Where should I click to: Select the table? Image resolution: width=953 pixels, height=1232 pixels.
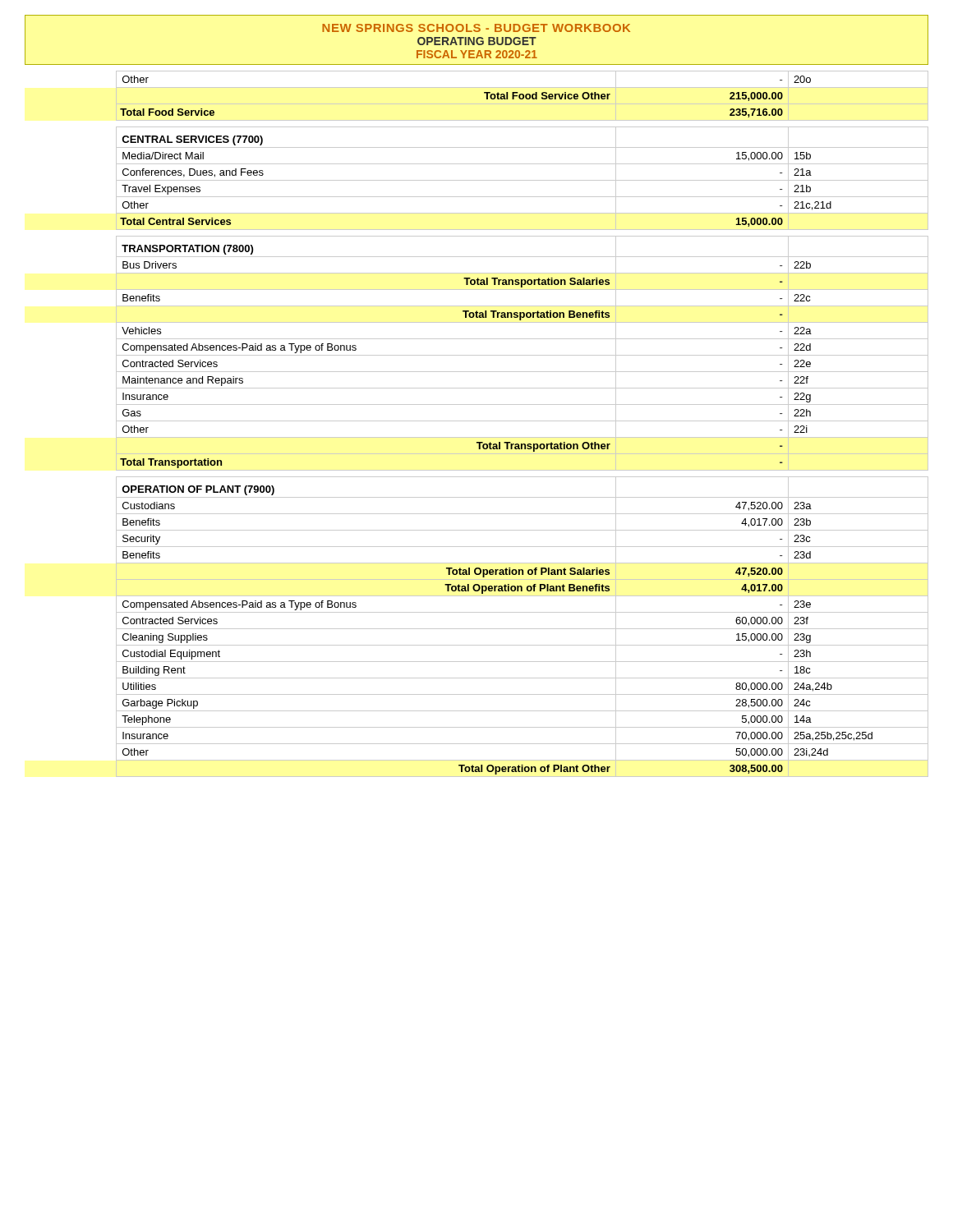point(476,421)
